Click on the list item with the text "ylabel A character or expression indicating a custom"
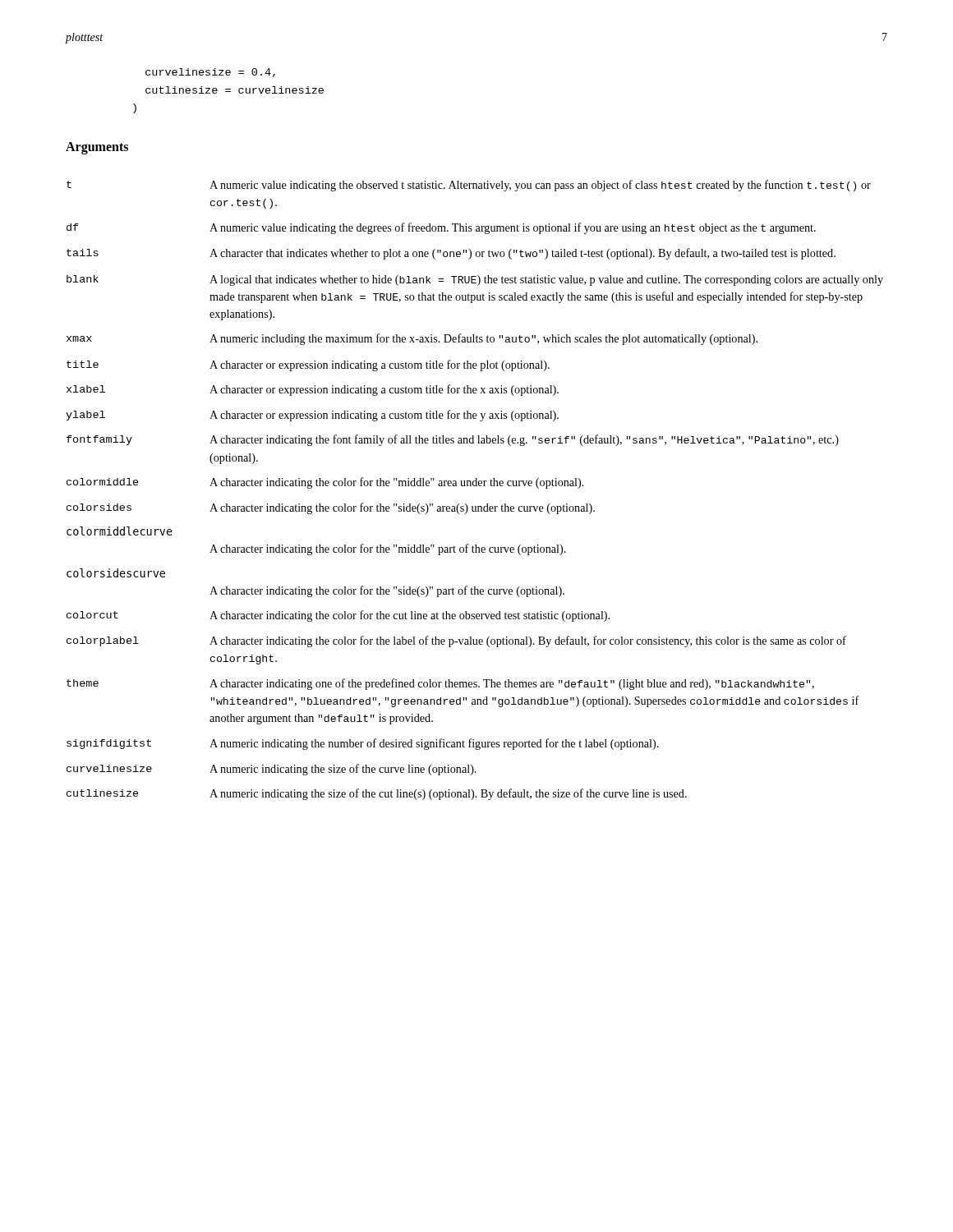The image size is (953, 1232). (x=476, y=415)
